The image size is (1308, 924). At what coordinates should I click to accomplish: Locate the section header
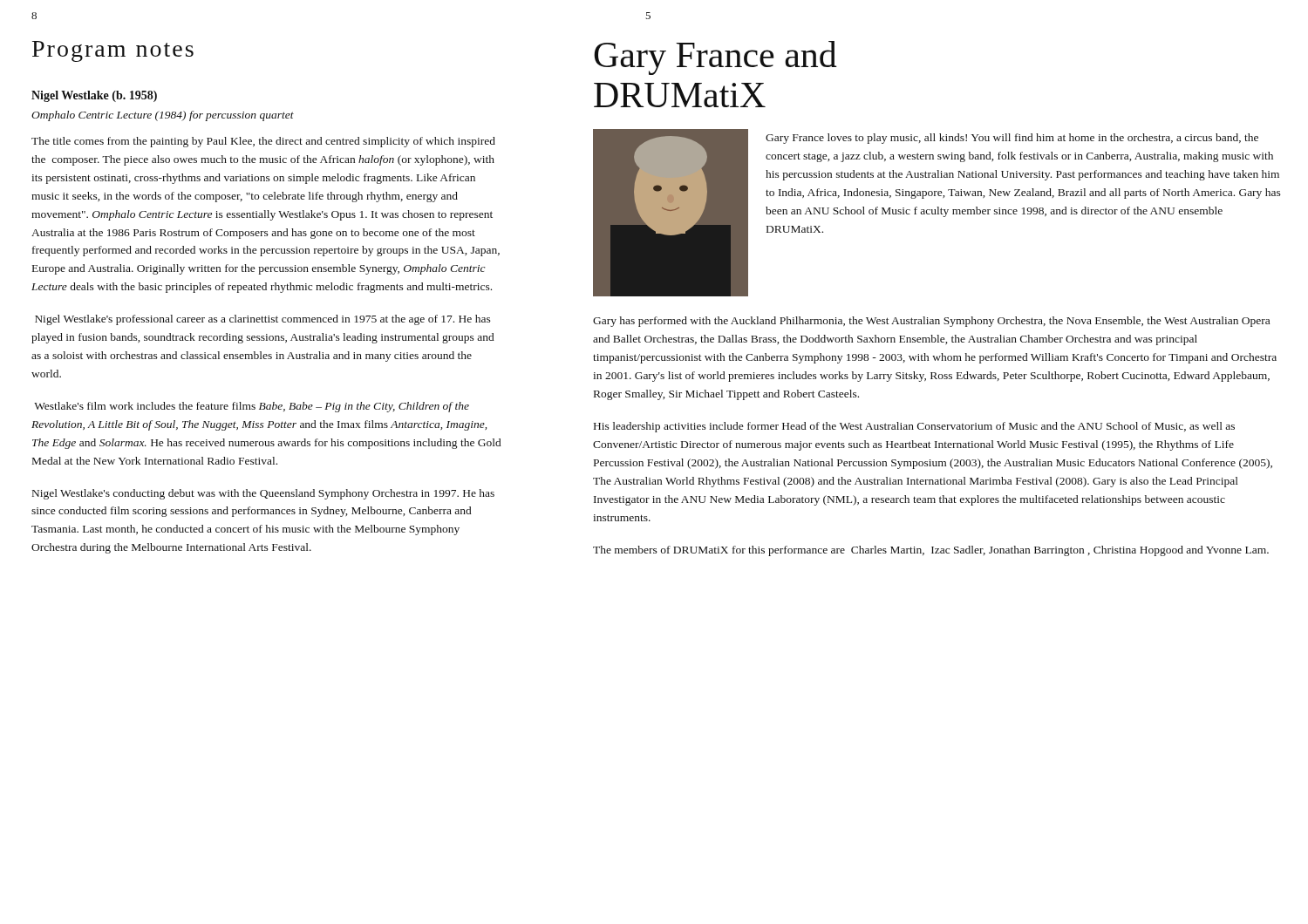[94, 95]
